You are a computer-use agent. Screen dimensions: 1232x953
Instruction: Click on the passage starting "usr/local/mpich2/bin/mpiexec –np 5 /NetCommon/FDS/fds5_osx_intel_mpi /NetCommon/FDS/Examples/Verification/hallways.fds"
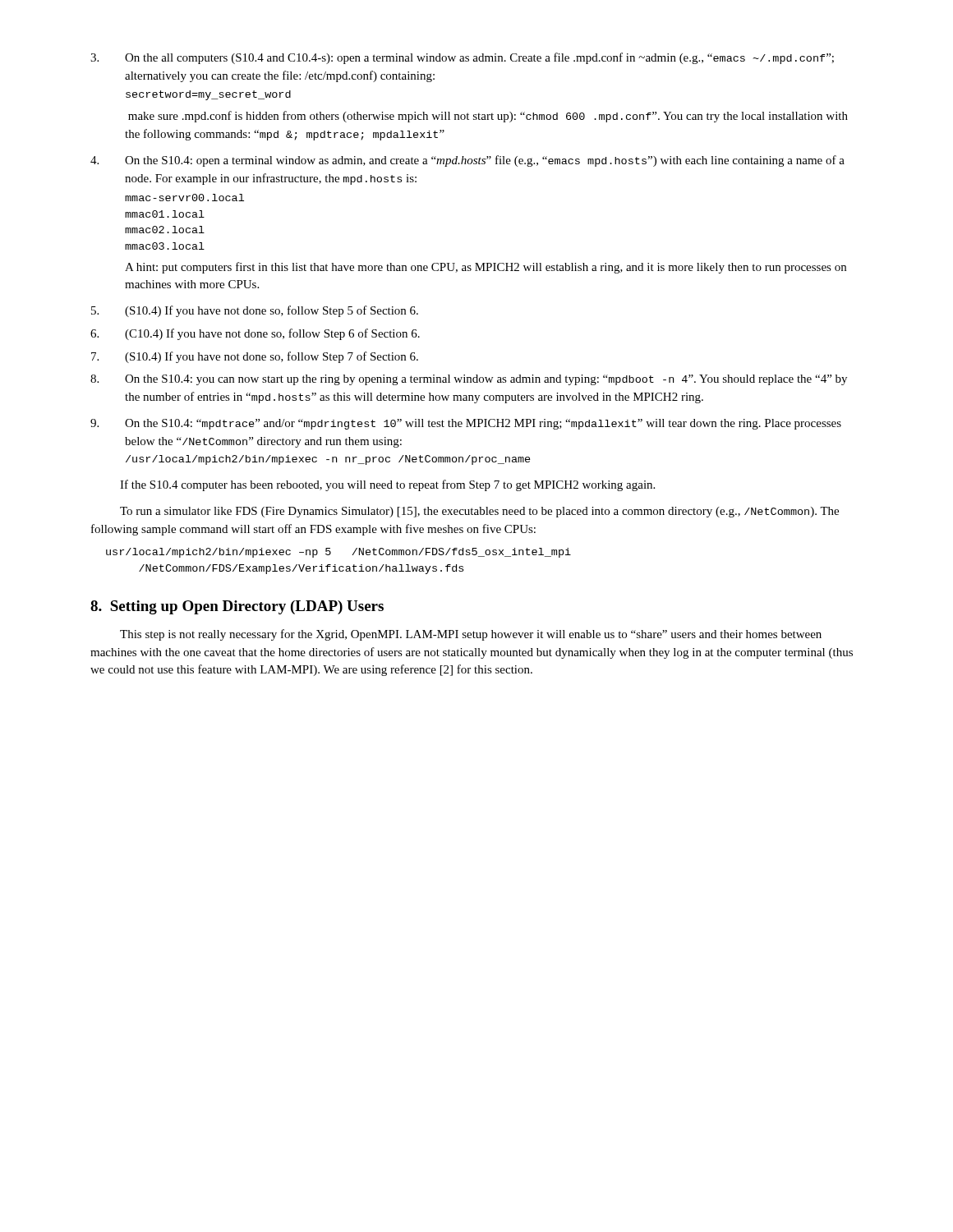[484, 561]
